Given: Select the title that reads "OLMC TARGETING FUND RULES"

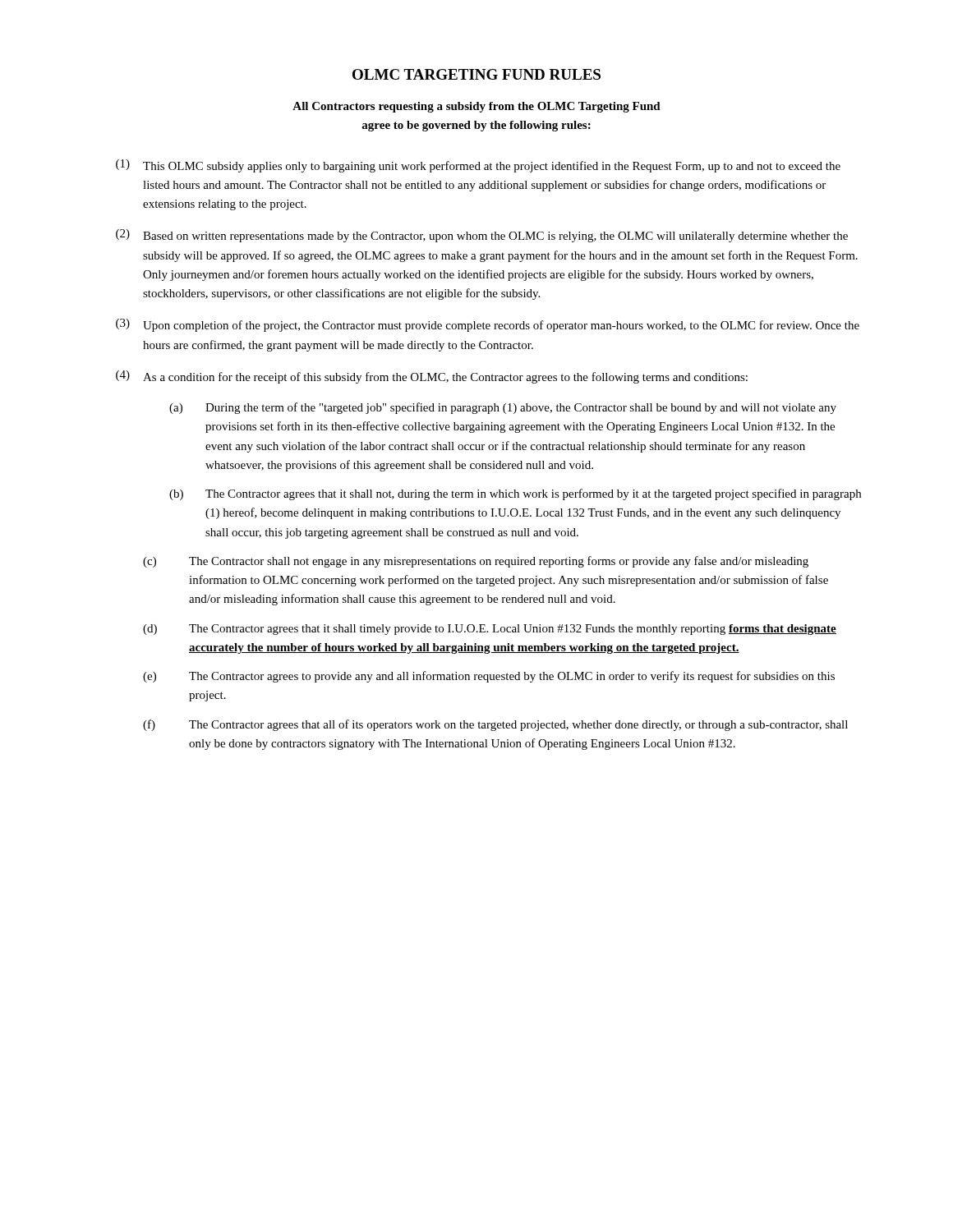Looking at the screenshot, I should (x=476, y=74).
